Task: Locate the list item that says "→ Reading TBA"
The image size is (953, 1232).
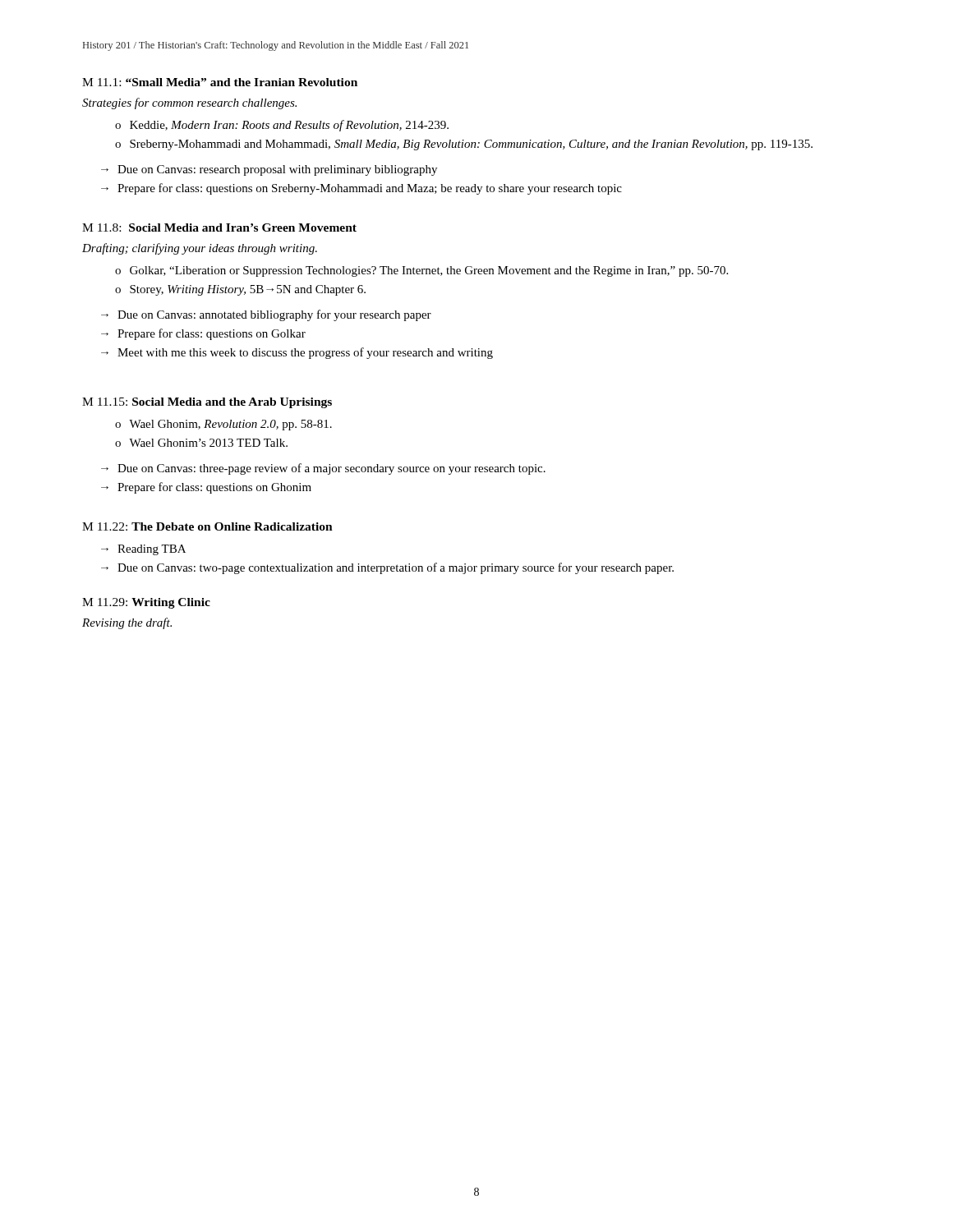Action: [x=142, y=549]
